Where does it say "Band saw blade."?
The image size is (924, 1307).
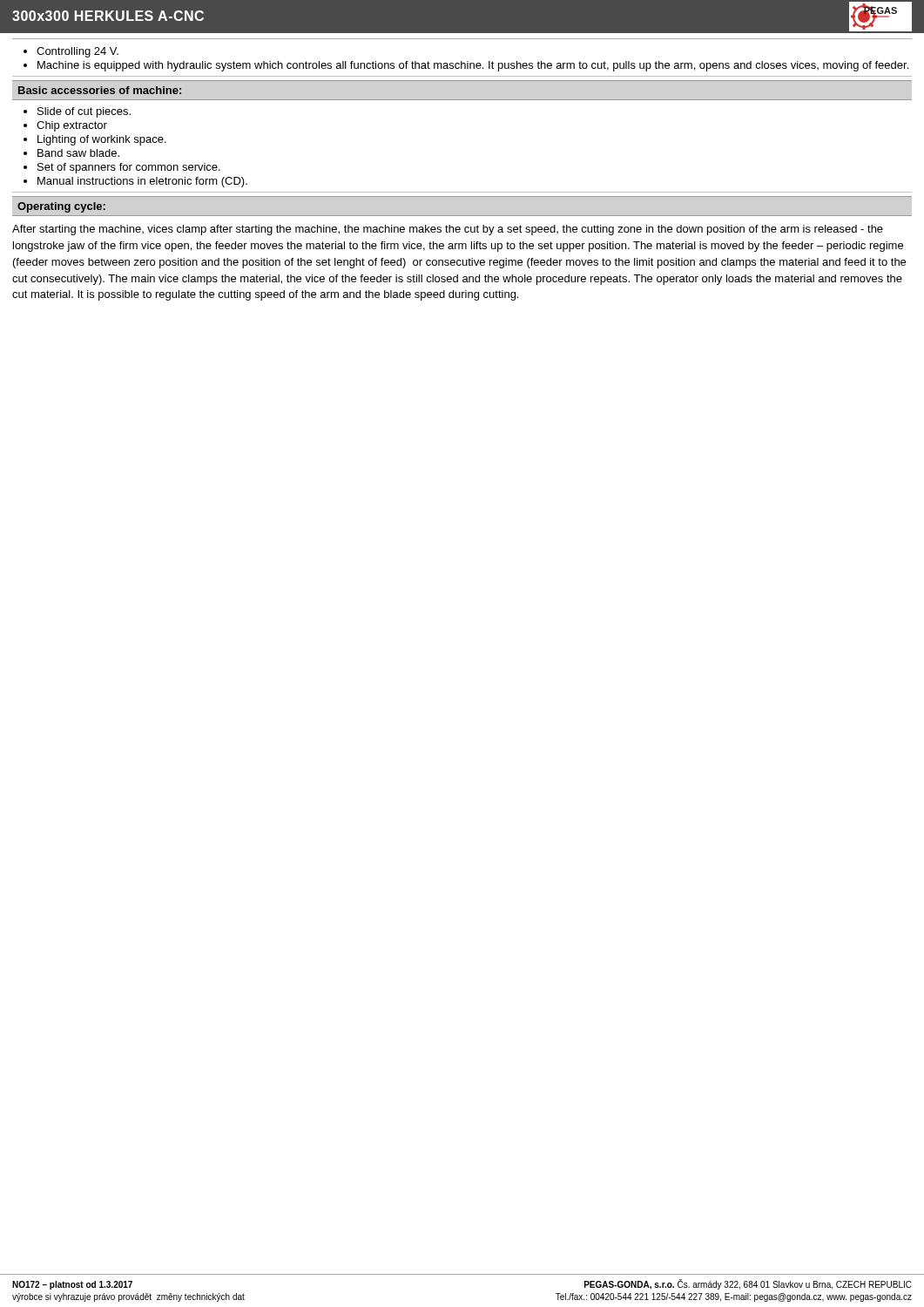point(71,153)
